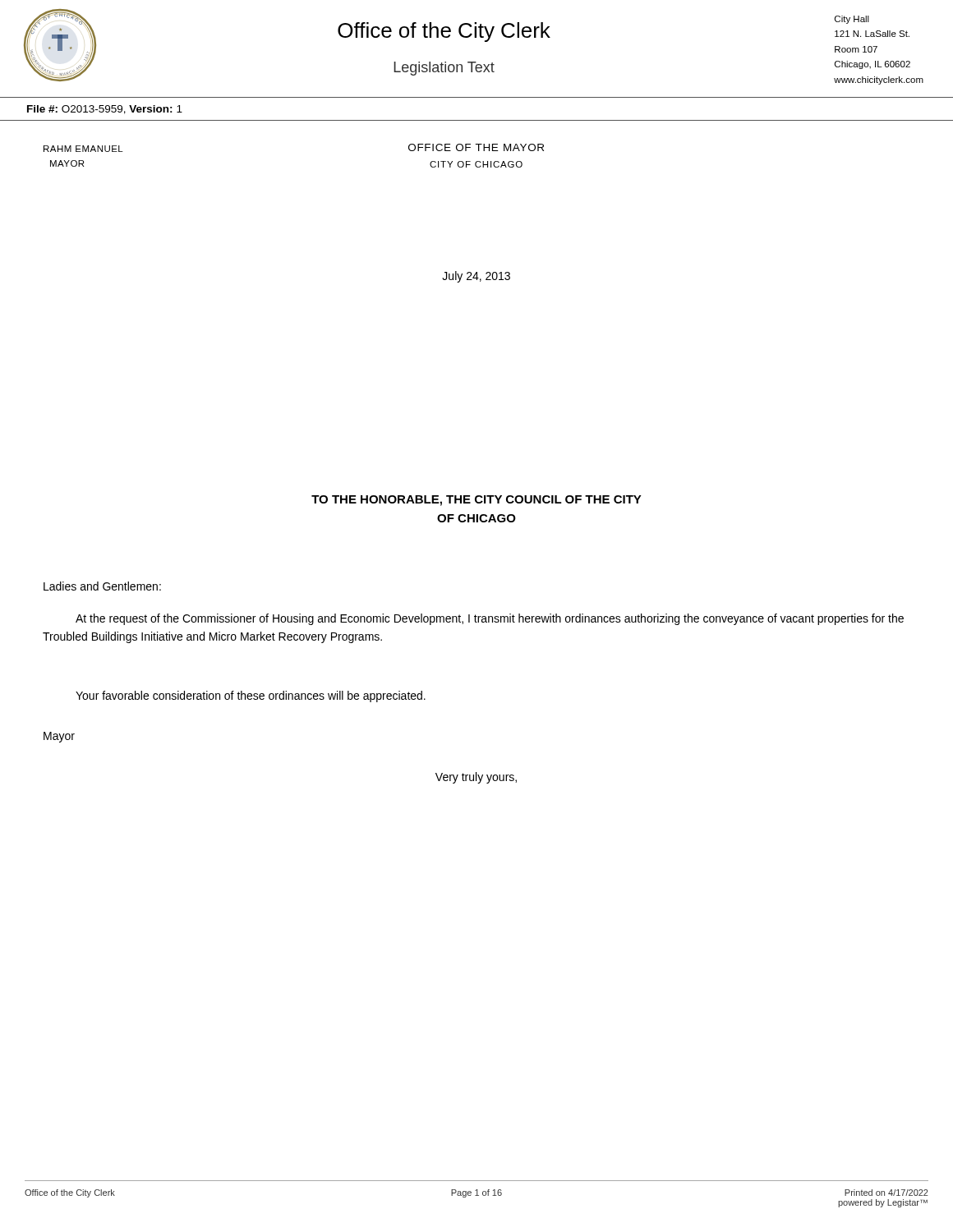953x1232 pixels.
Task: Click on the block starting "TO THE HONORABLE,"
Action: (x=476, y=509)
